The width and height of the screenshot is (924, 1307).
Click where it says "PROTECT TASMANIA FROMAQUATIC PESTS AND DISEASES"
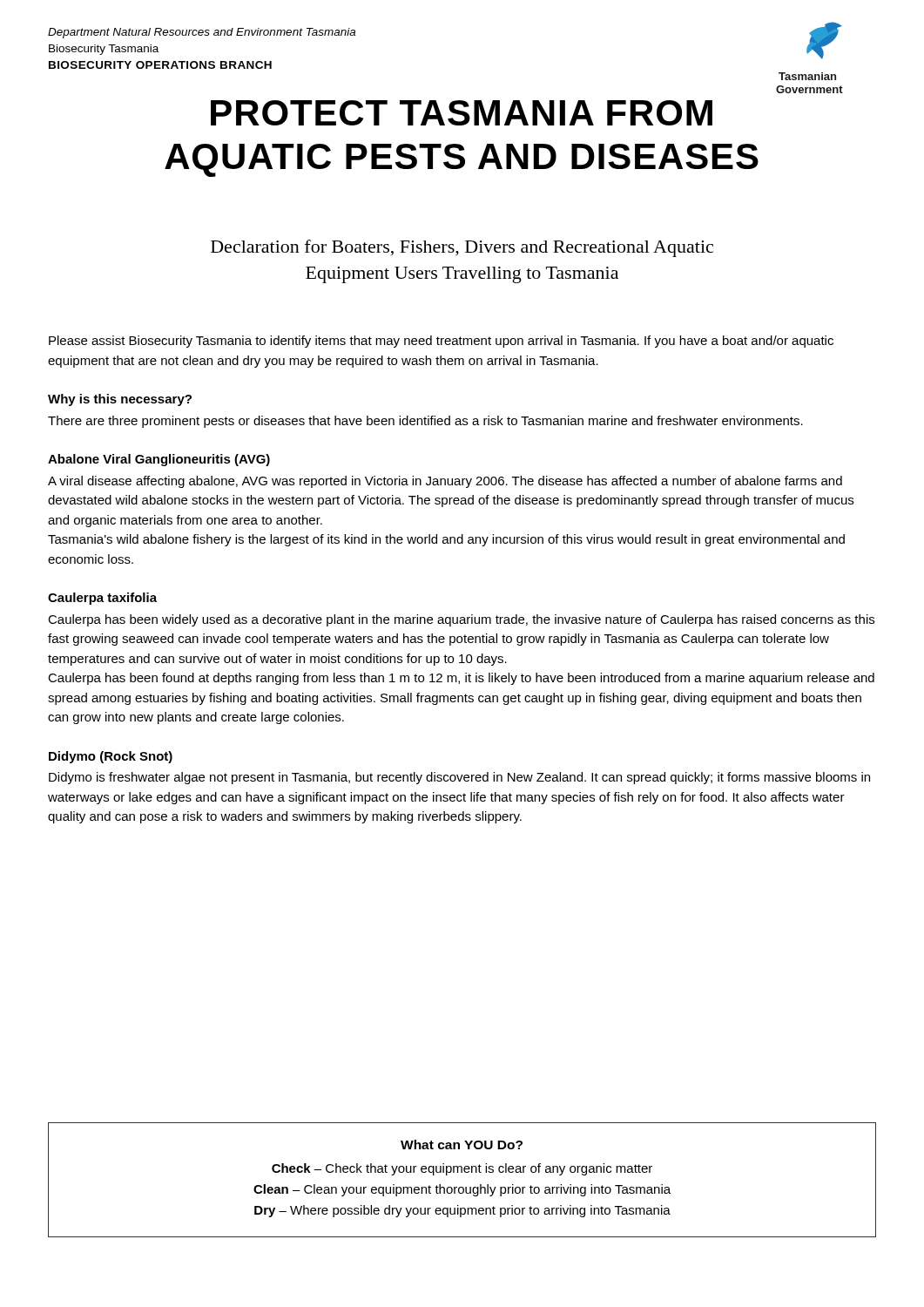tap(462, 135)
